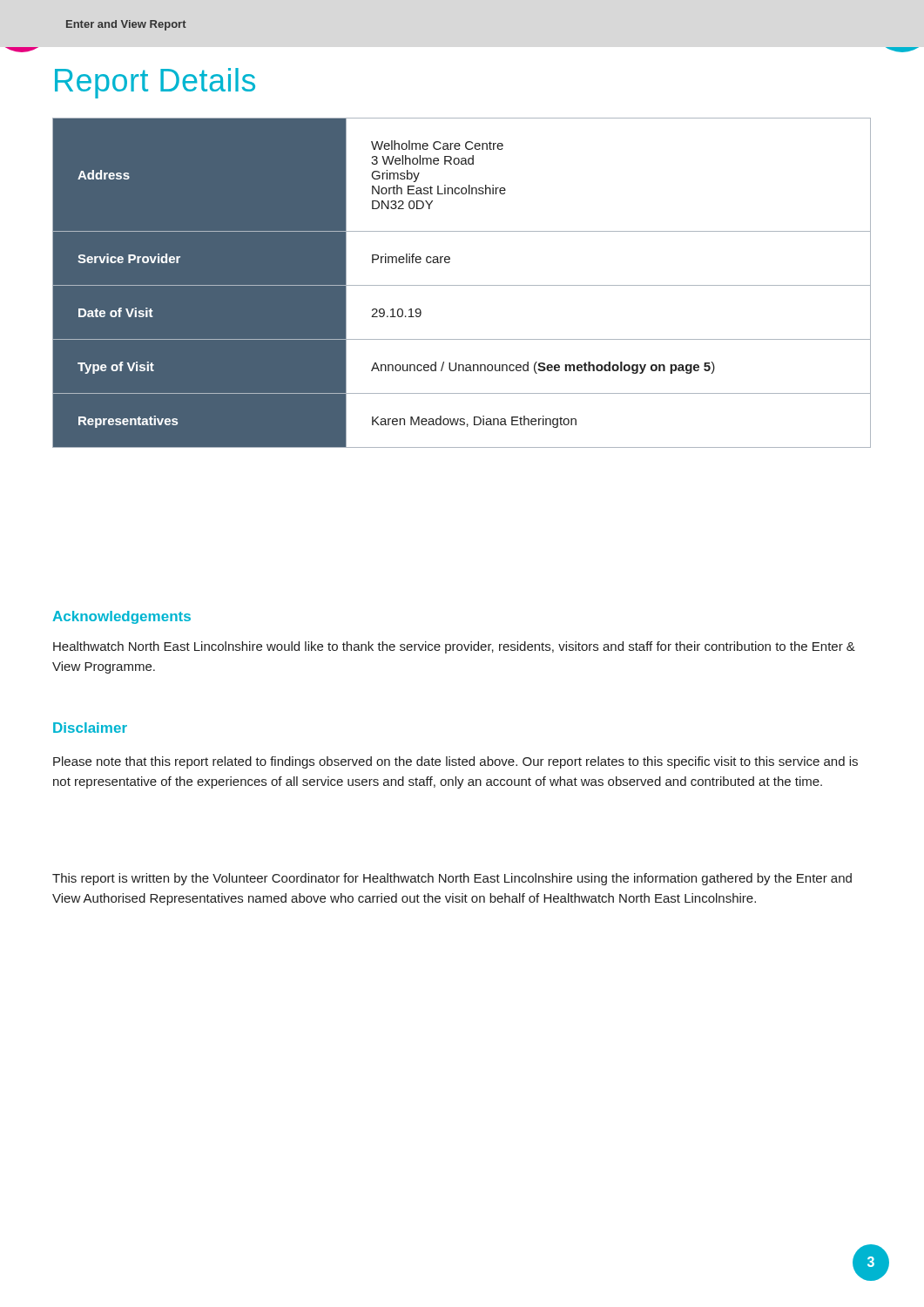924x1307 pixels.
Task: Click the passage that begins "This report is written by the Volunteer Coordinator"
Action: (x=452, y=888)
